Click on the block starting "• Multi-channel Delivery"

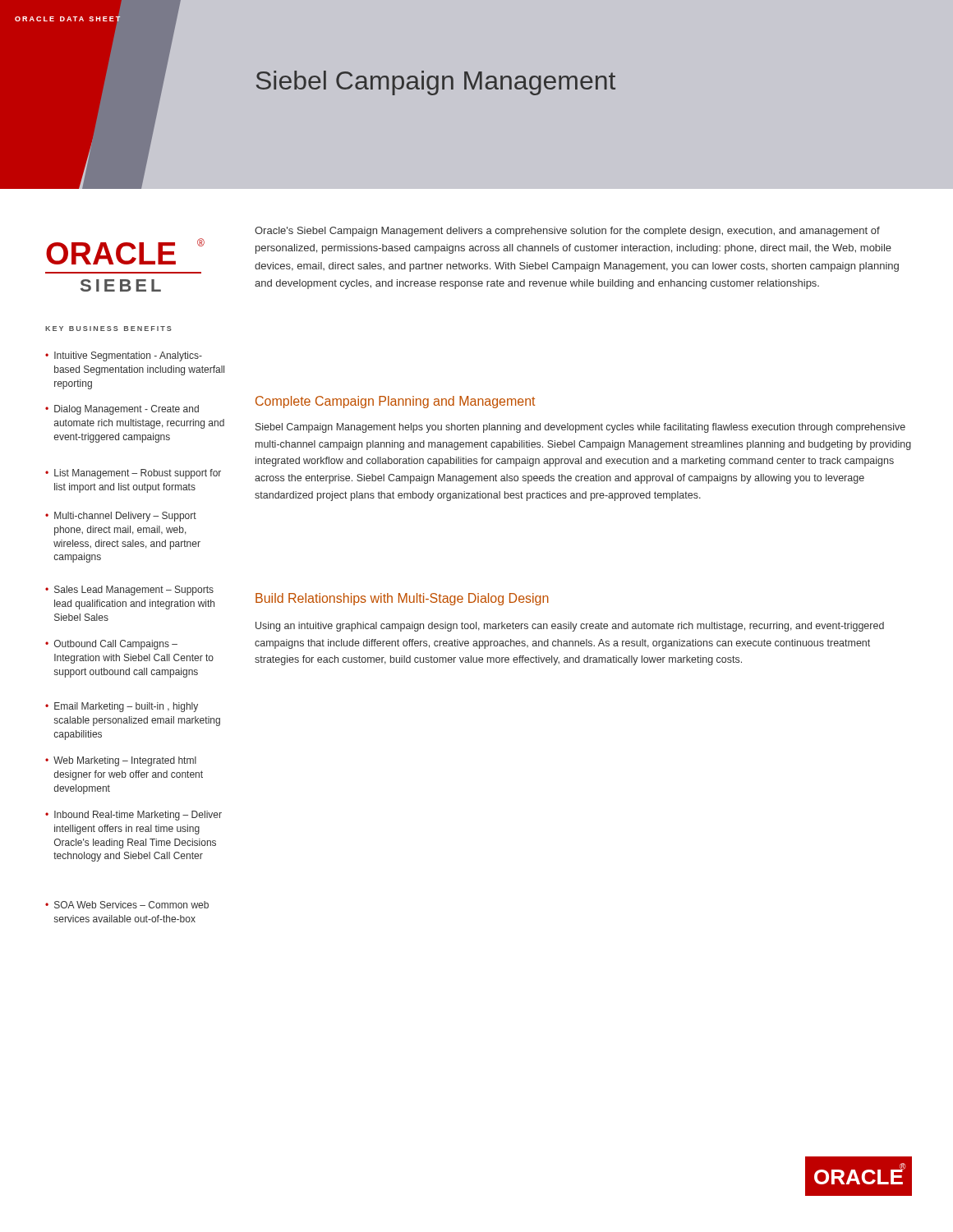coord(136,537)
